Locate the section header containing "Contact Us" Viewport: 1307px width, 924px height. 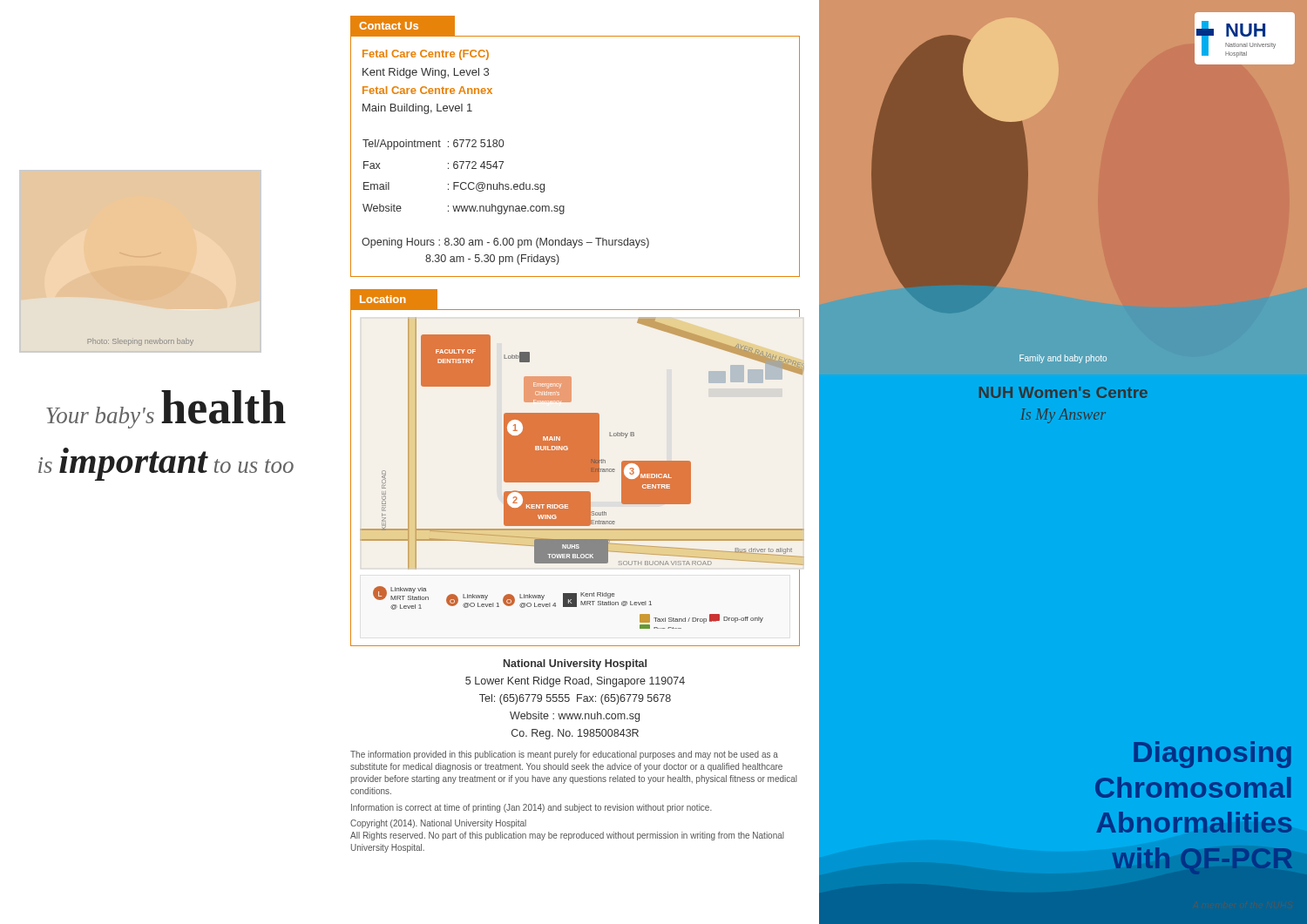pos(389,26)
